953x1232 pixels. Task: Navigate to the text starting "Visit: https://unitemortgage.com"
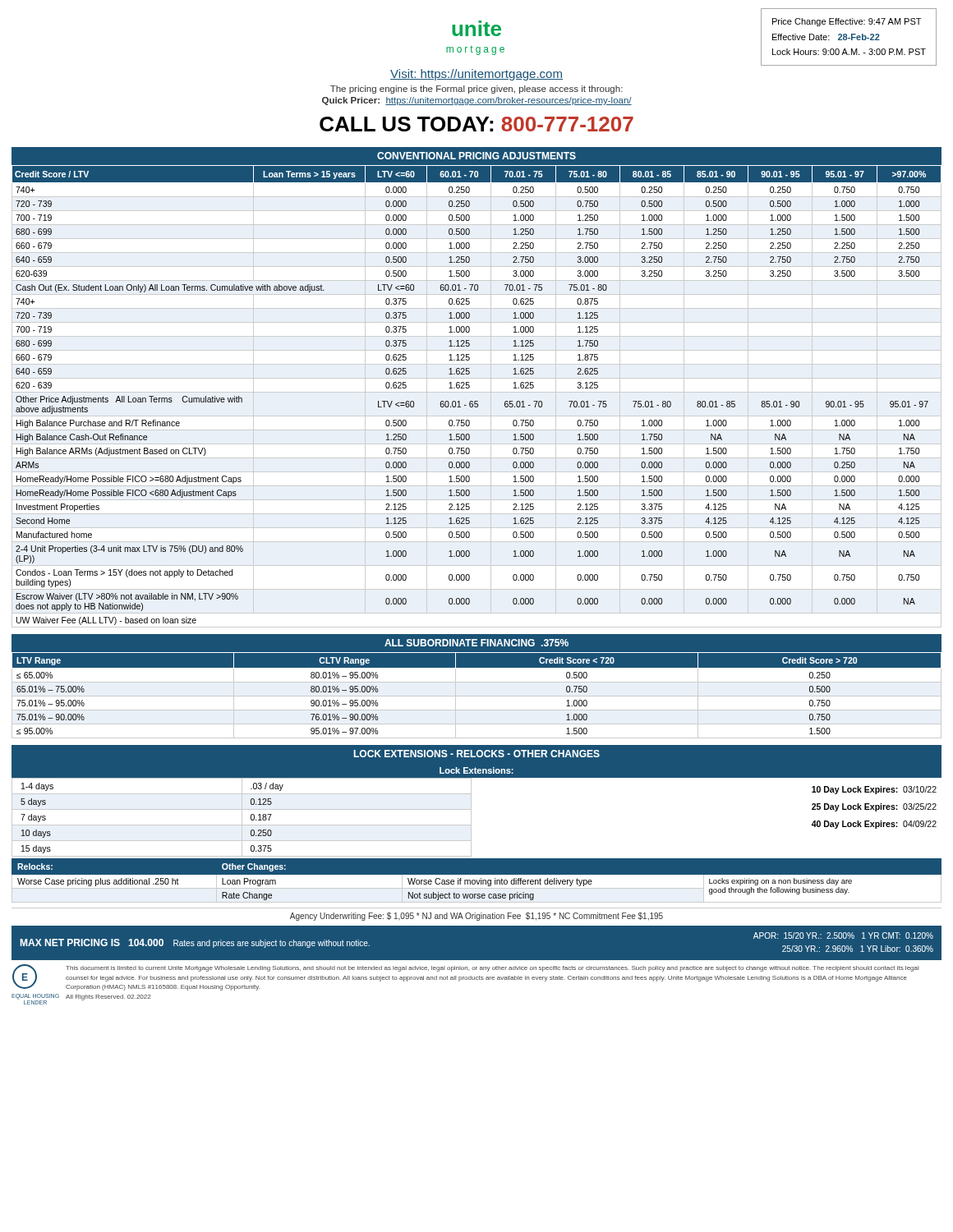(476, 73)
